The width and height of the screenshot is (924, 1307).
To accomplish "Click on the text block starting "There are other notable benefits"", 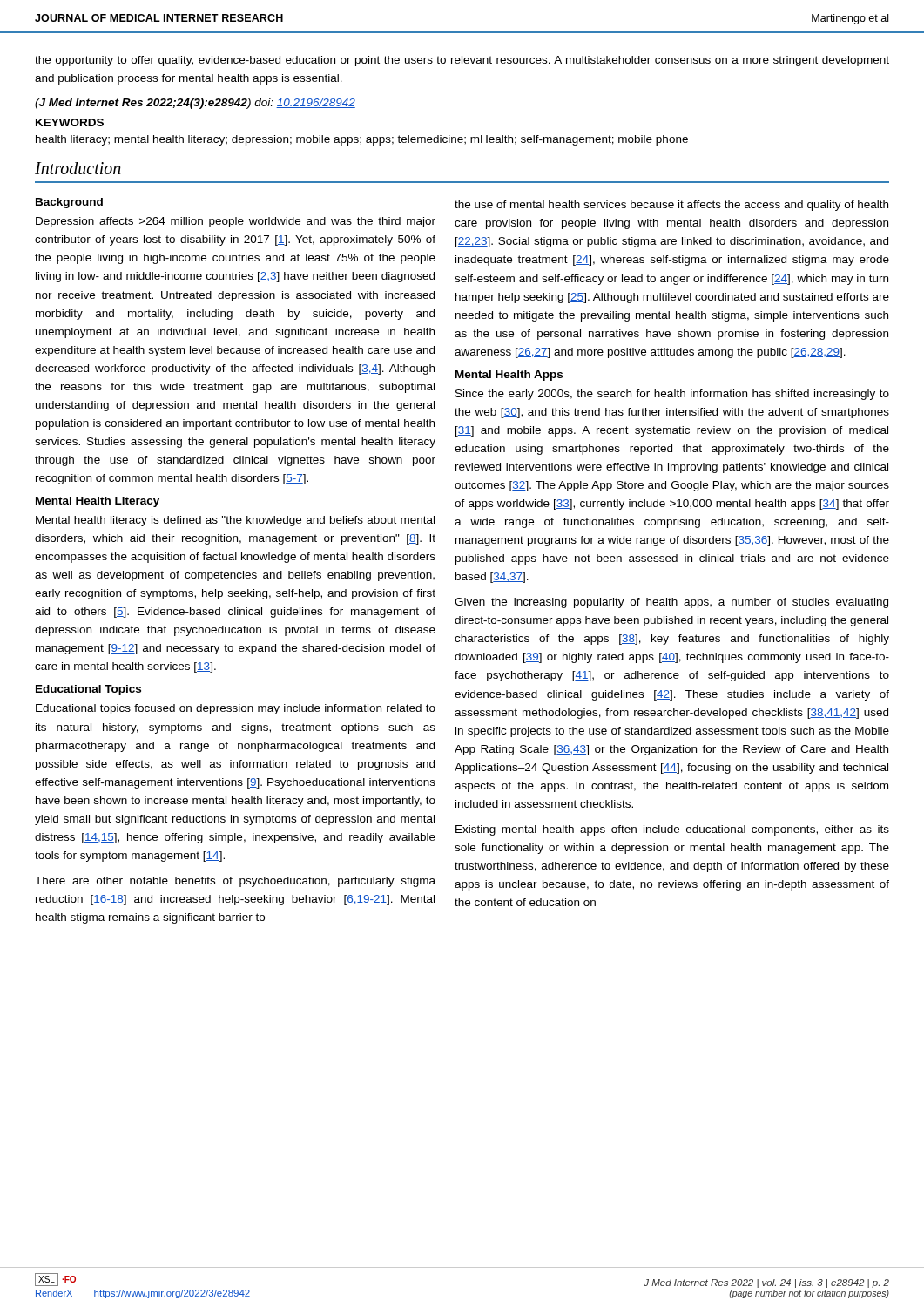I will [x=235, y=899].
